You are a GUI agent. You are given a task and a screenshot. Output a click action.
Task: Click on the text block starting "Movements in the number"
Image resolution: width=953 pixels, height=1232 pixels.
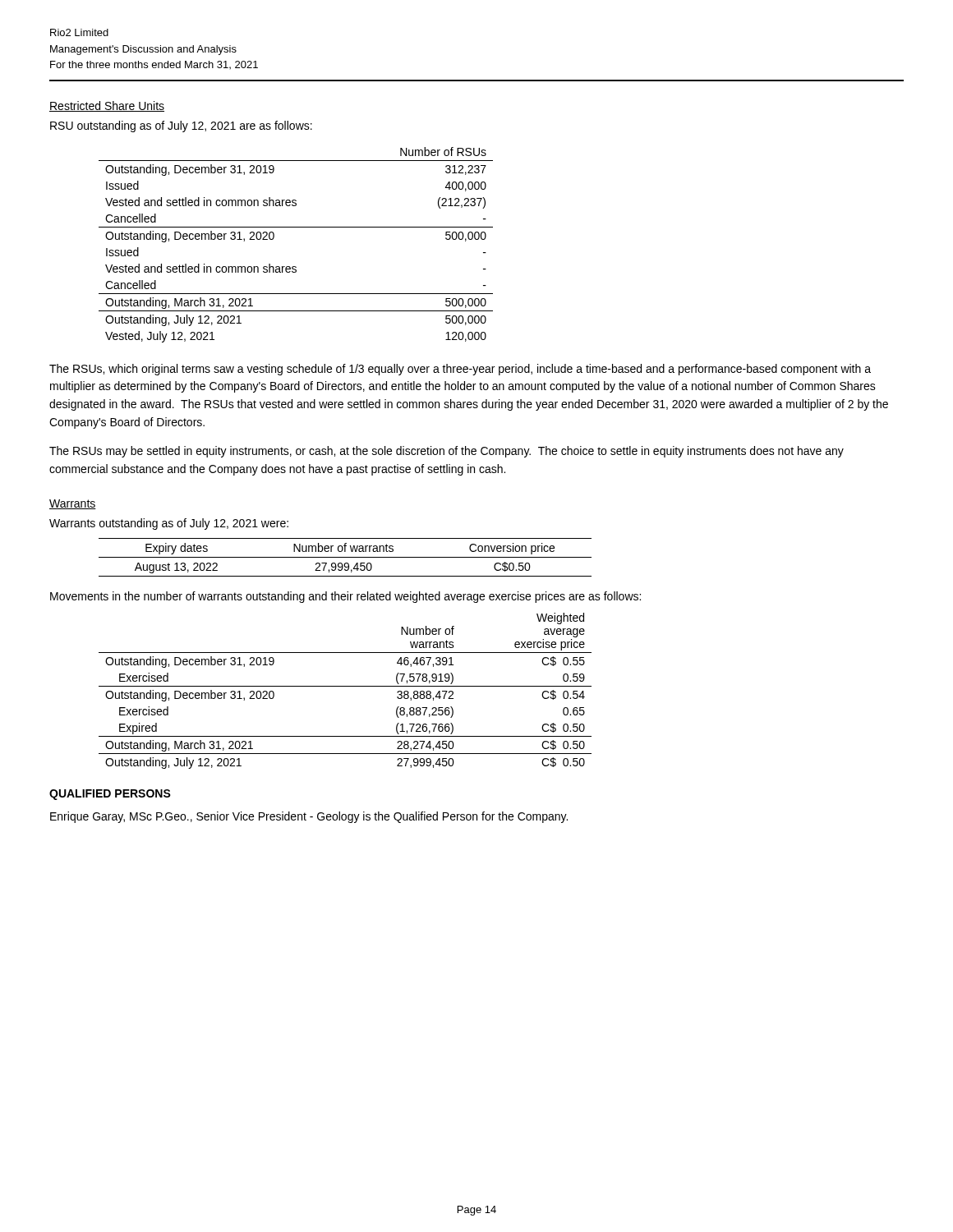(x=346, y=596)
